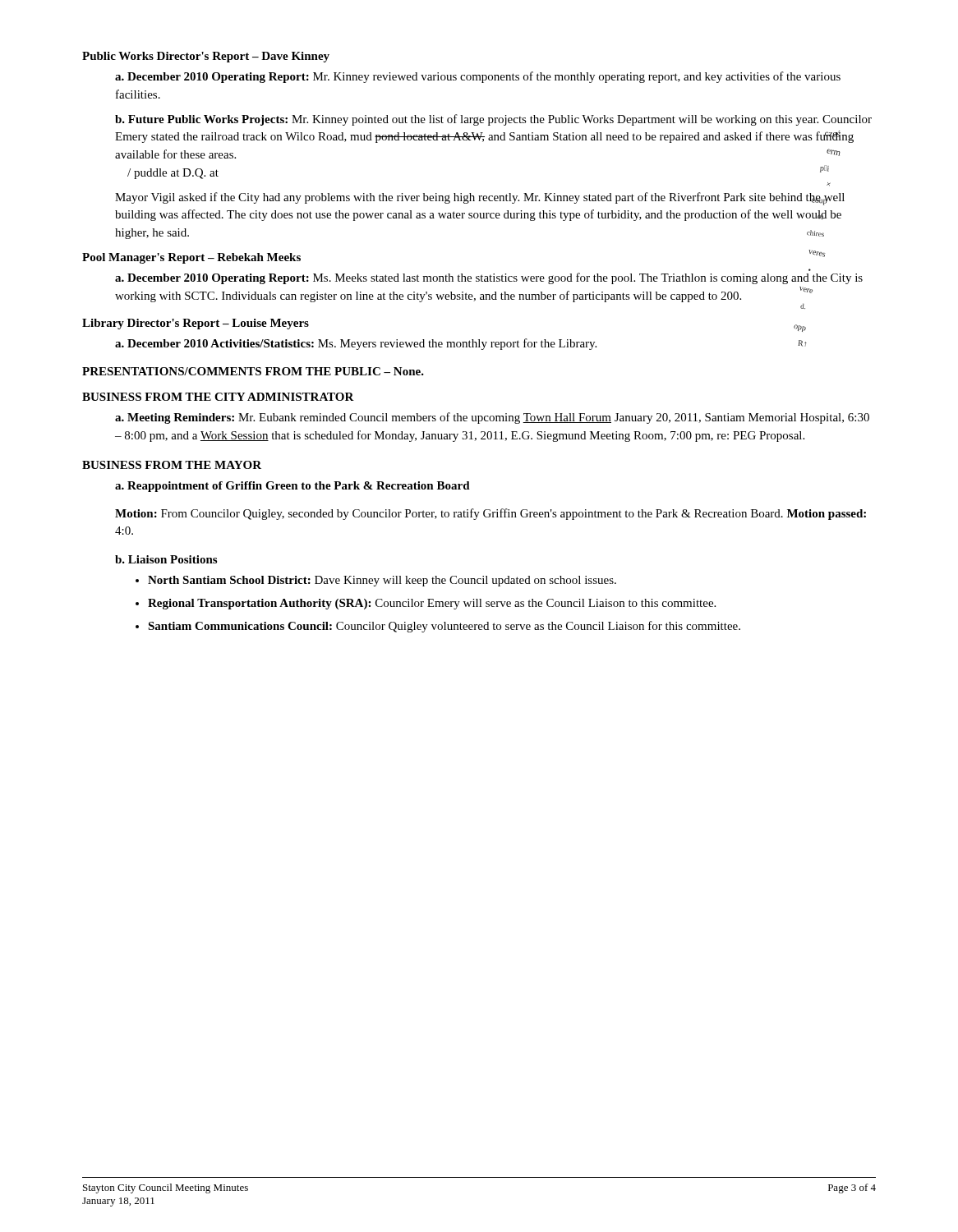
Task: Point to the block starting "a. December 2010 Activities/Statistics:"
Action: [495, 344]
